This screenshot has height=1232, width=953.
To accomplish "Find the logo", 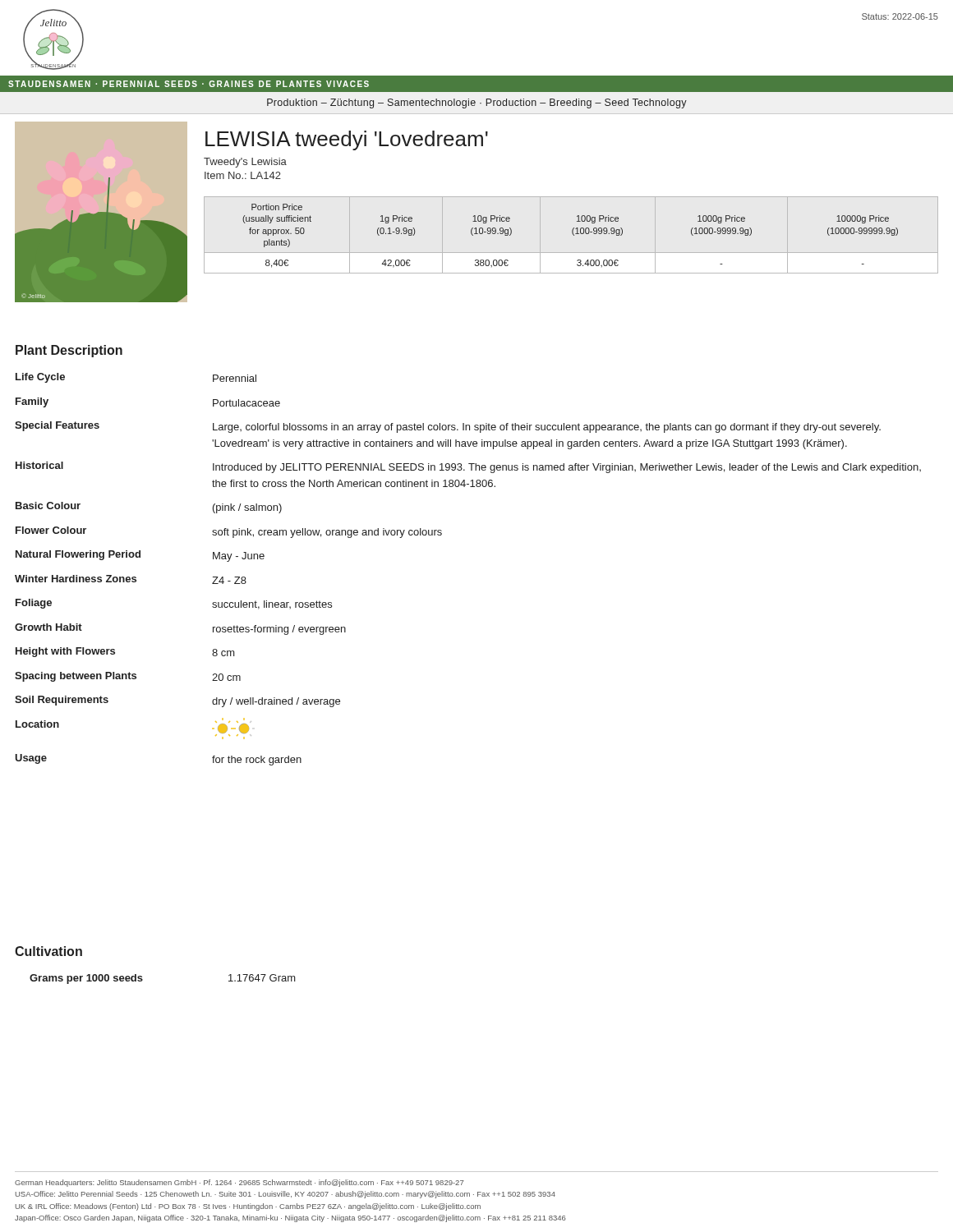I will pos(53,41).
